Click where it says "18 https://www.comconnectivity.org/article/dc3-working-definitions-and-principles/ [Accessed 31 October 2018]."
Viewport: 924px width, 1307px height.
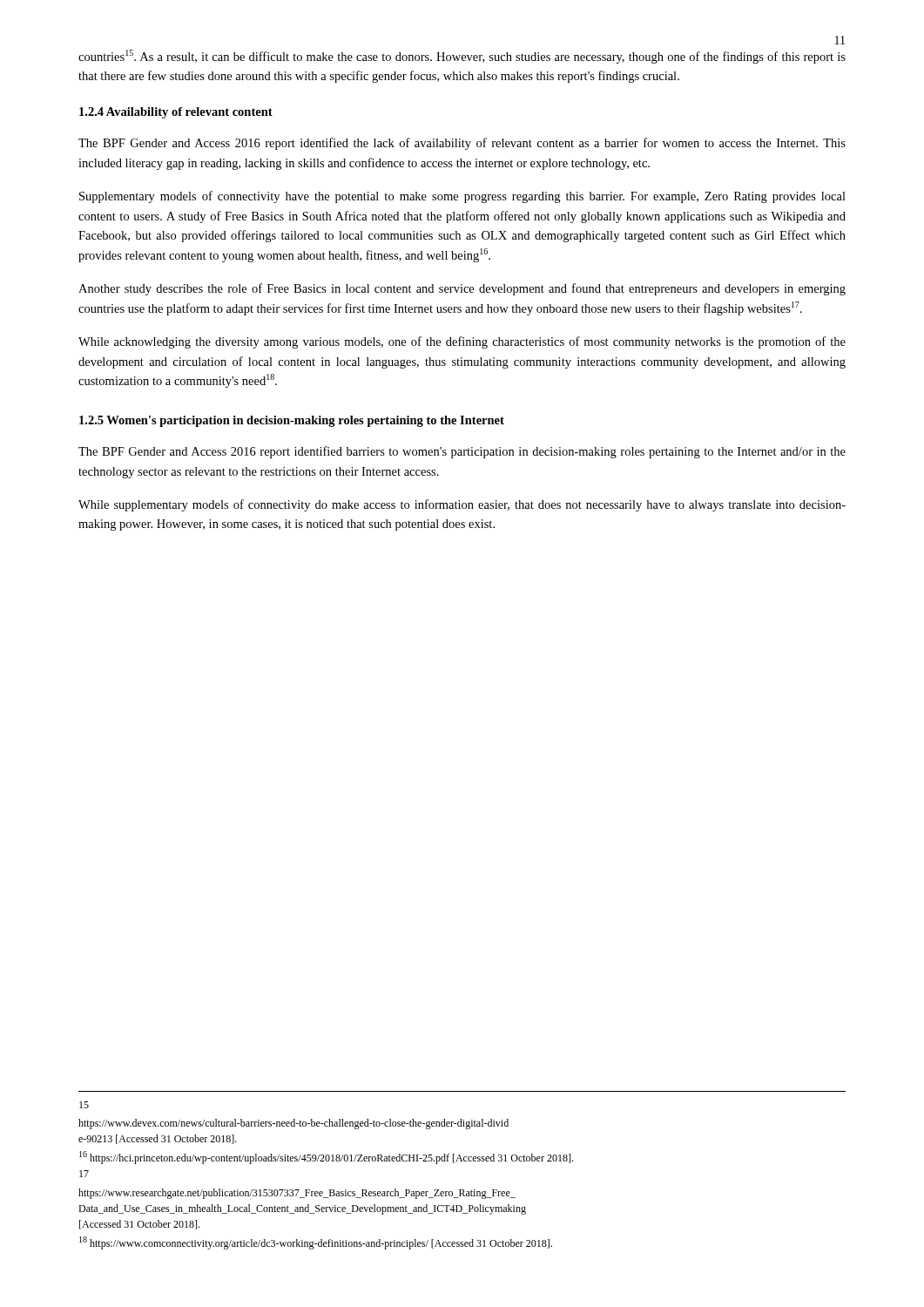point(462,1243)
